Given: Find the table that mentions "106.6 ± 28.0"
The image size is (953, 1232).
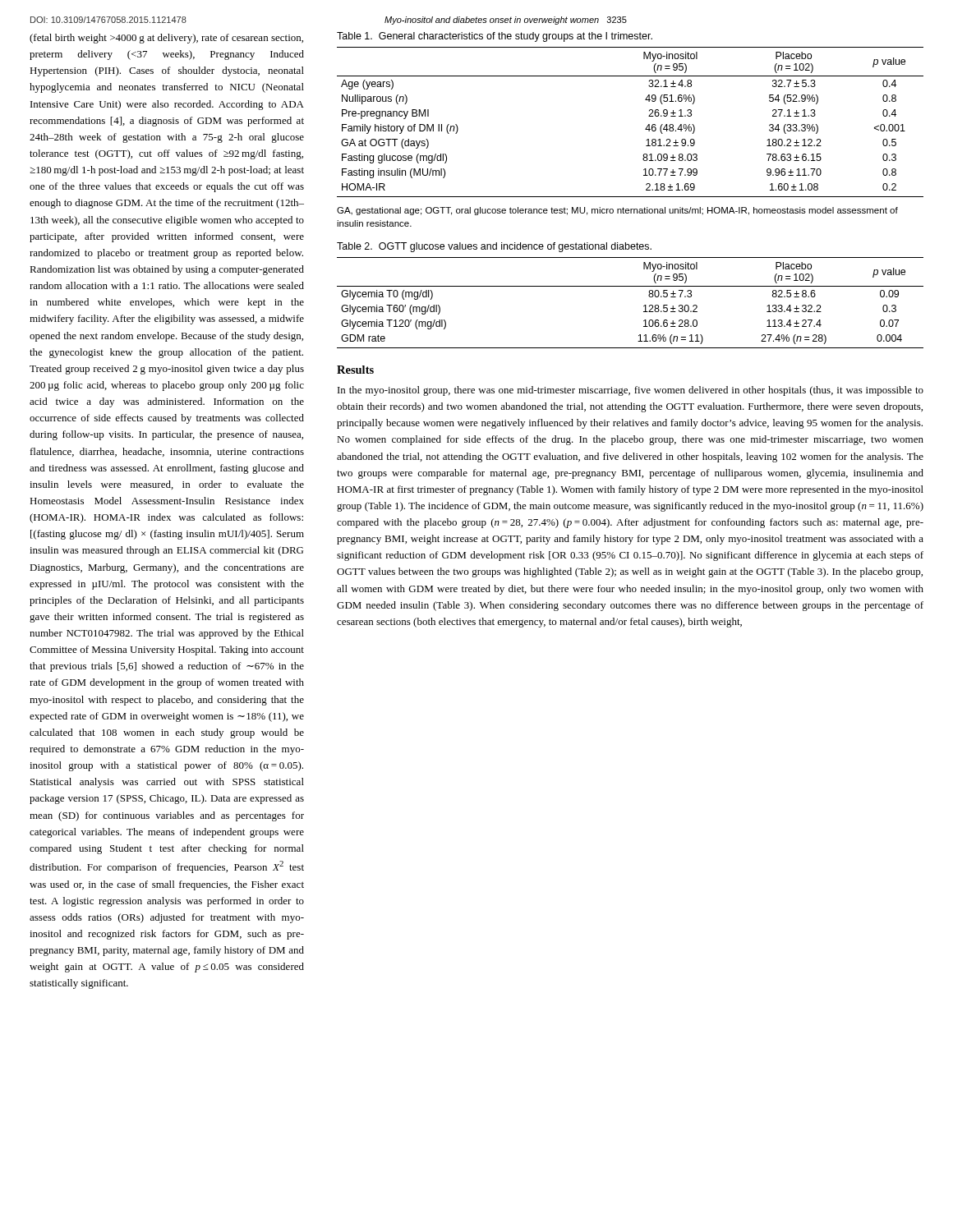Looking at the screenshot, I should coord(630,303).
